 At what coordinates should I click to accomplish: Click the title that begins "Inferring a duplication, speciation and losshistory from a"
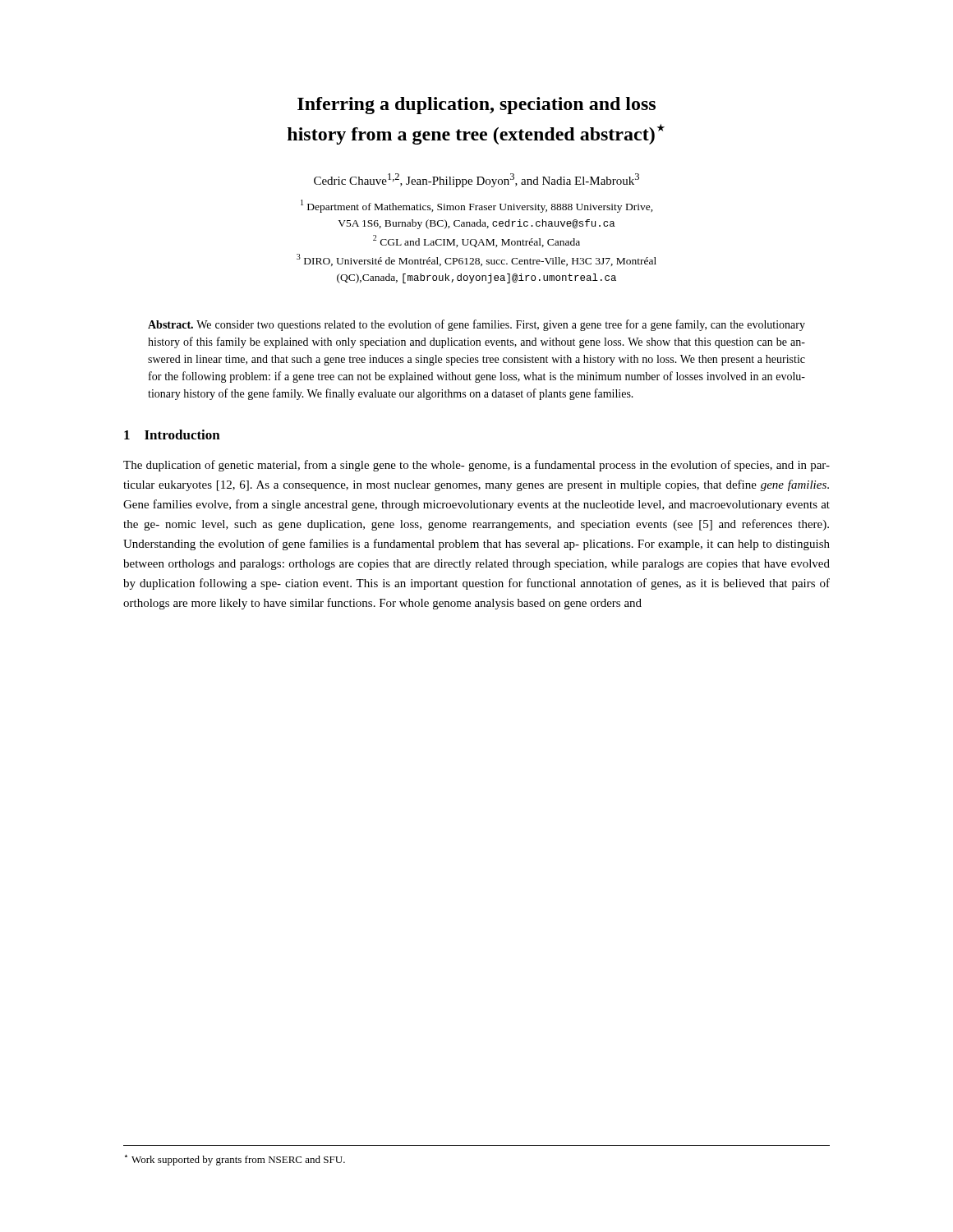(476, 119)
